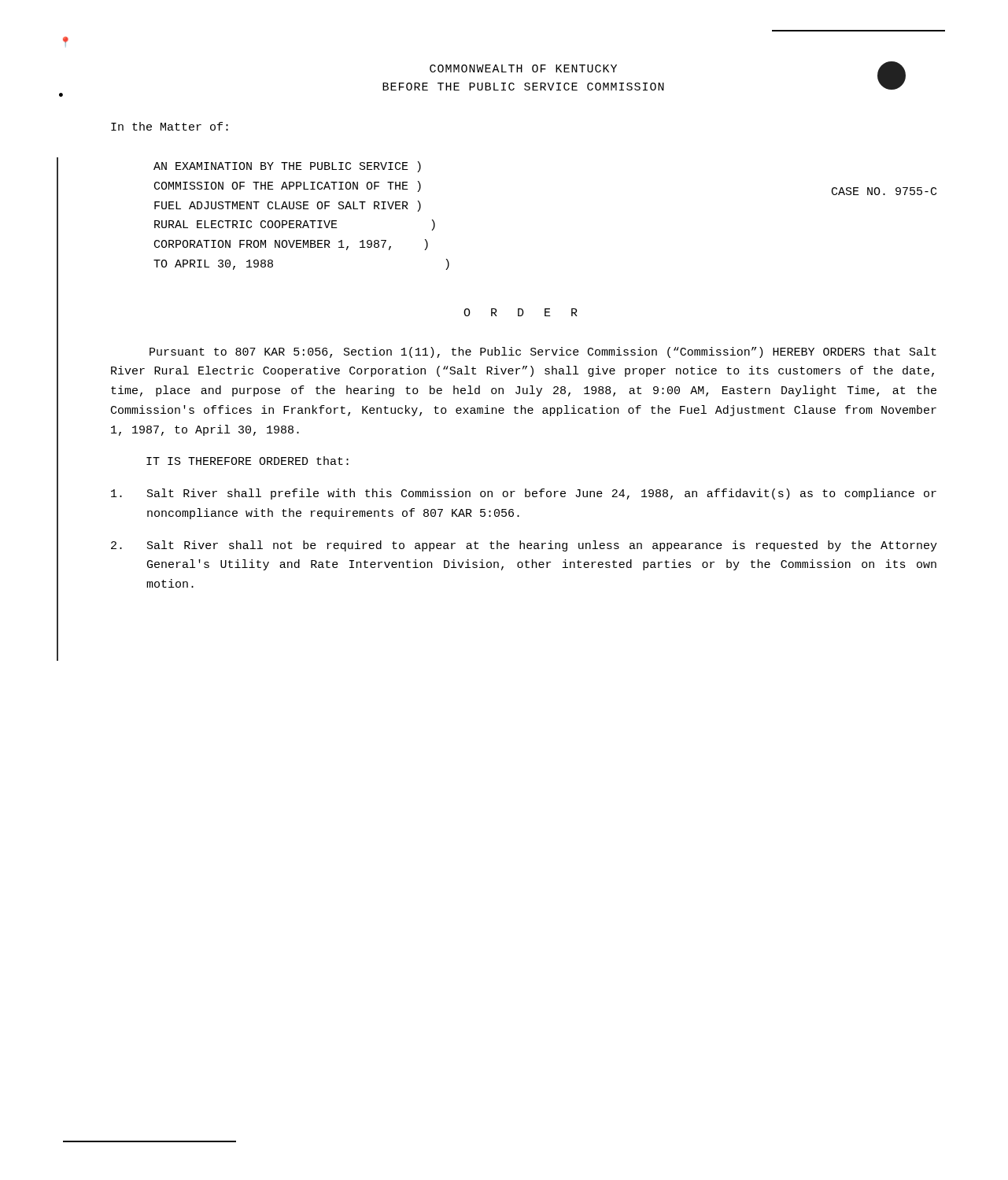1008x1180 pixels.
Task: Click where it says "O R D E R"
Action: (x=524, y=313)
